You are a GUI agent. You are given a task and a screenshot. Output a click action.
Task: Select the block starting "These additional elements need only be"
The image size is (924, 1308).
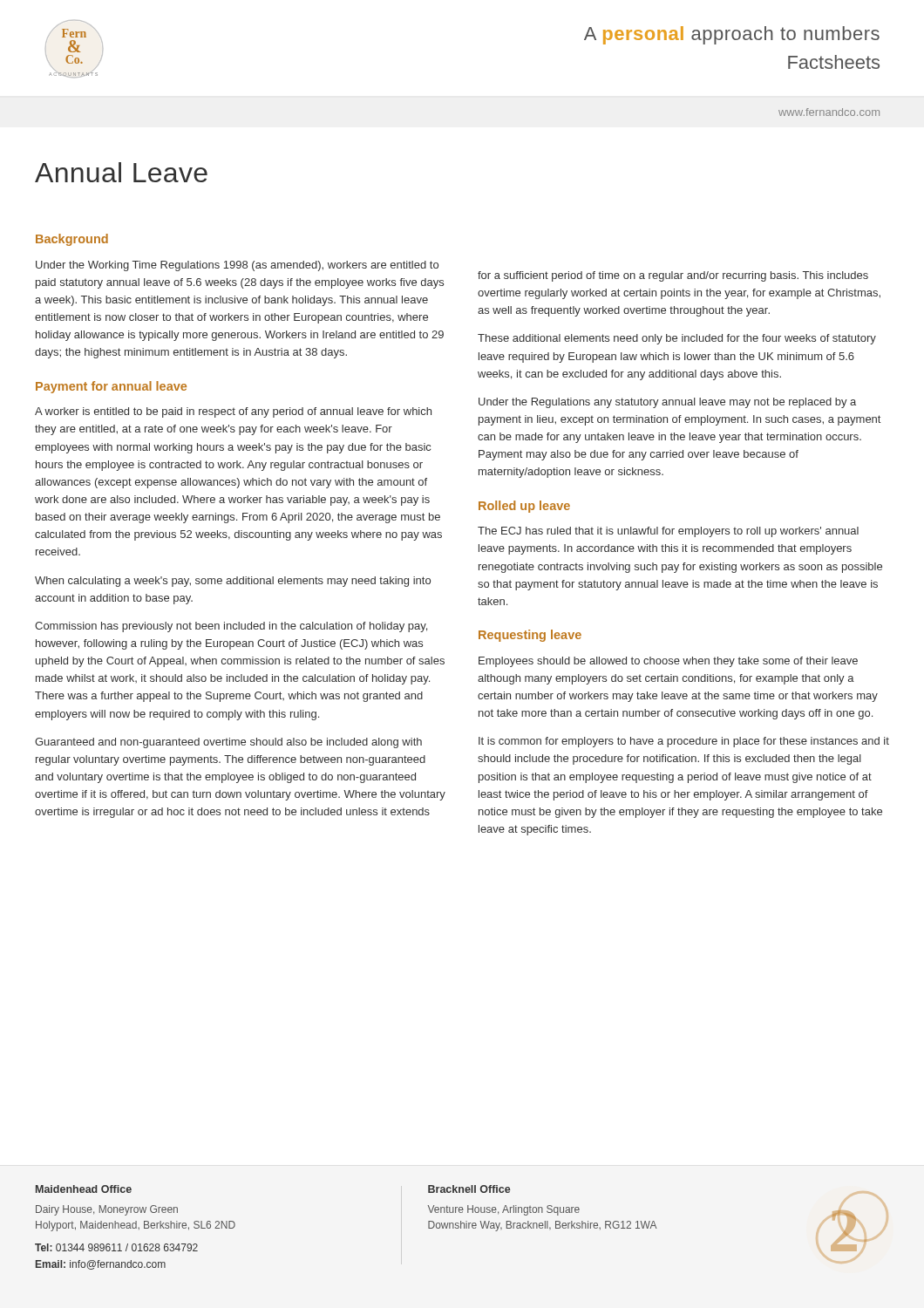point(677,356)
